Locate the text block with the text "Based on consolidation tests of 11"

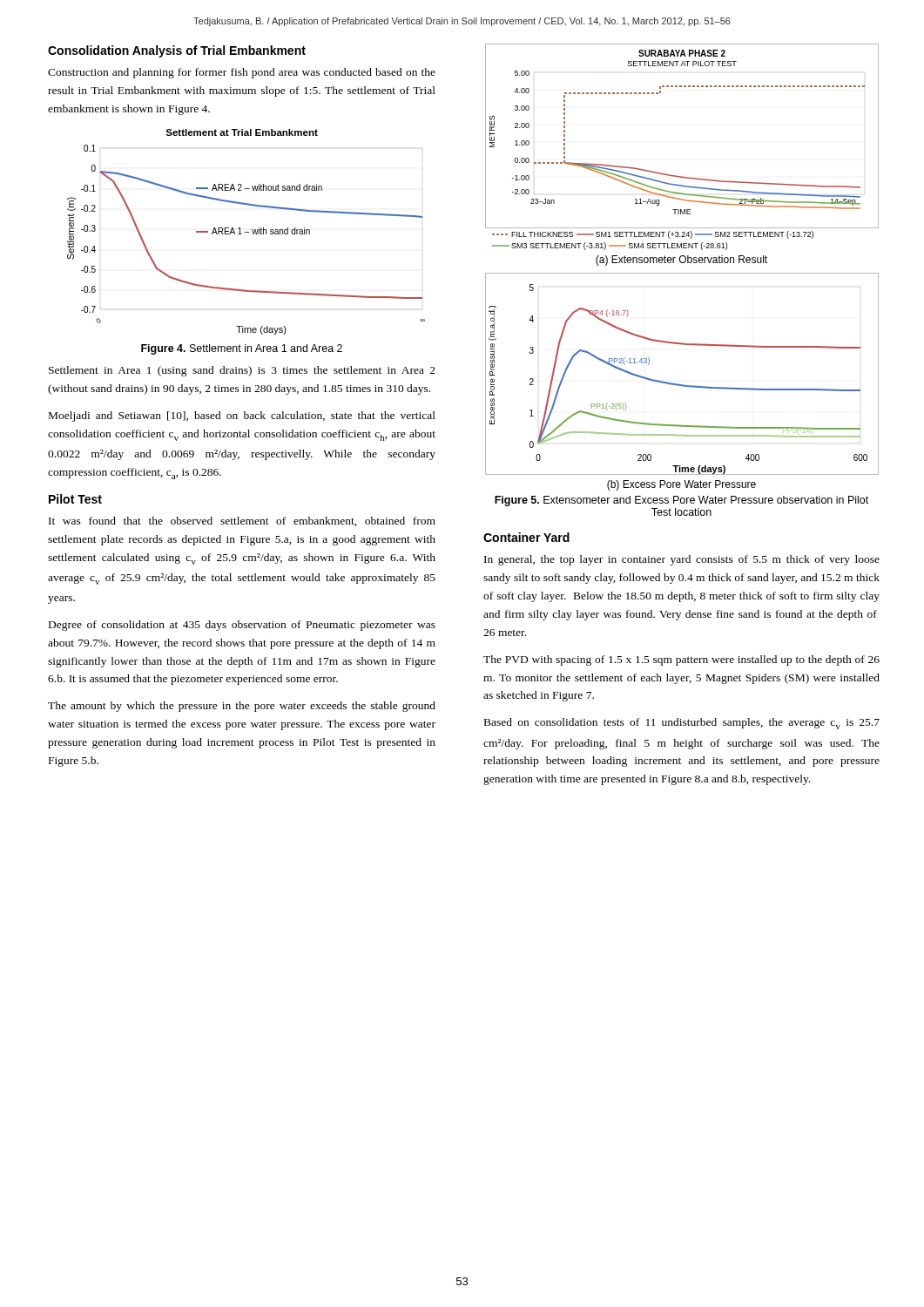(x=681, y=751)
